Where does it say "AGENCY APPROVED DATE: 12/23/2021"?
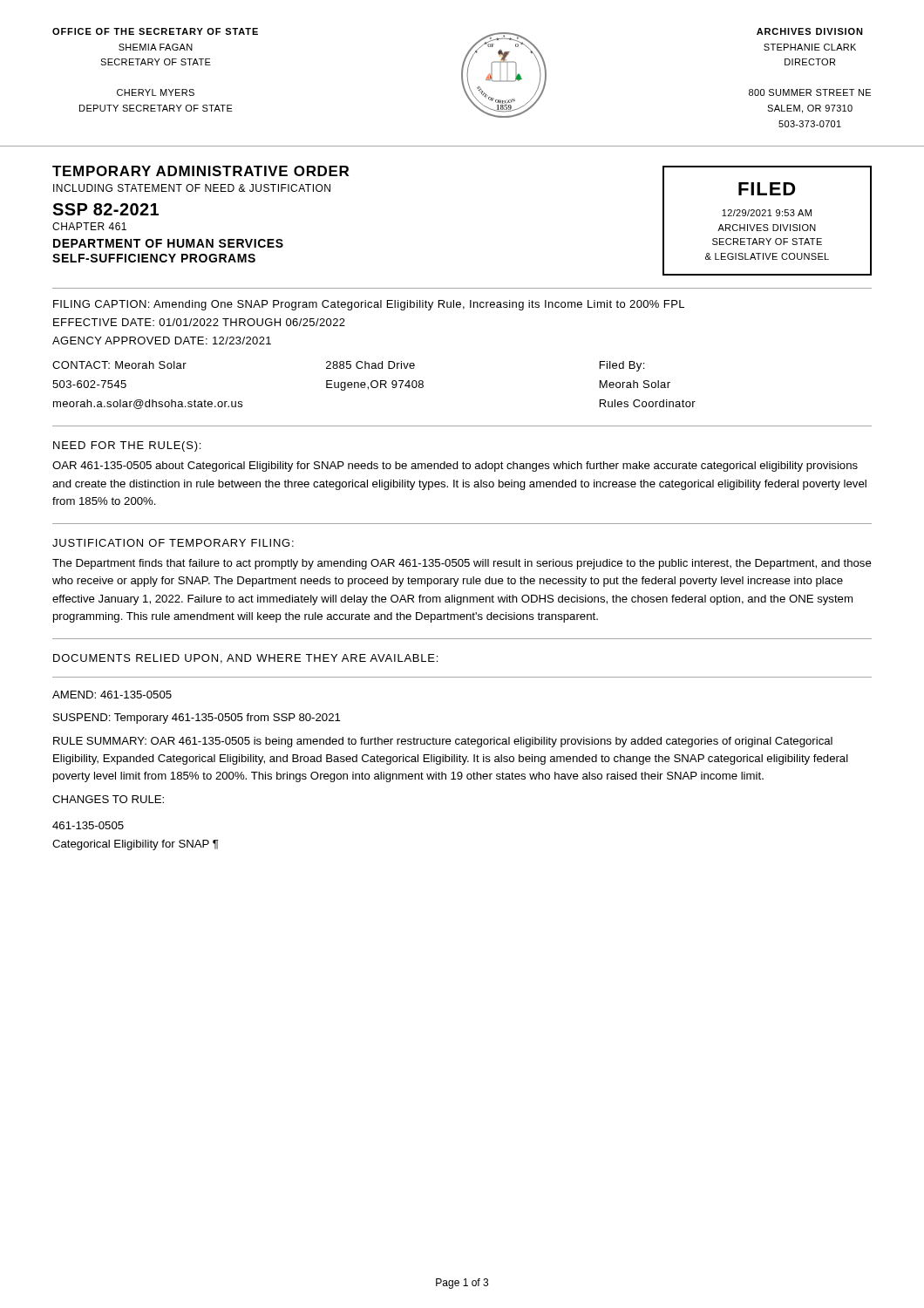 pos(162,341)
